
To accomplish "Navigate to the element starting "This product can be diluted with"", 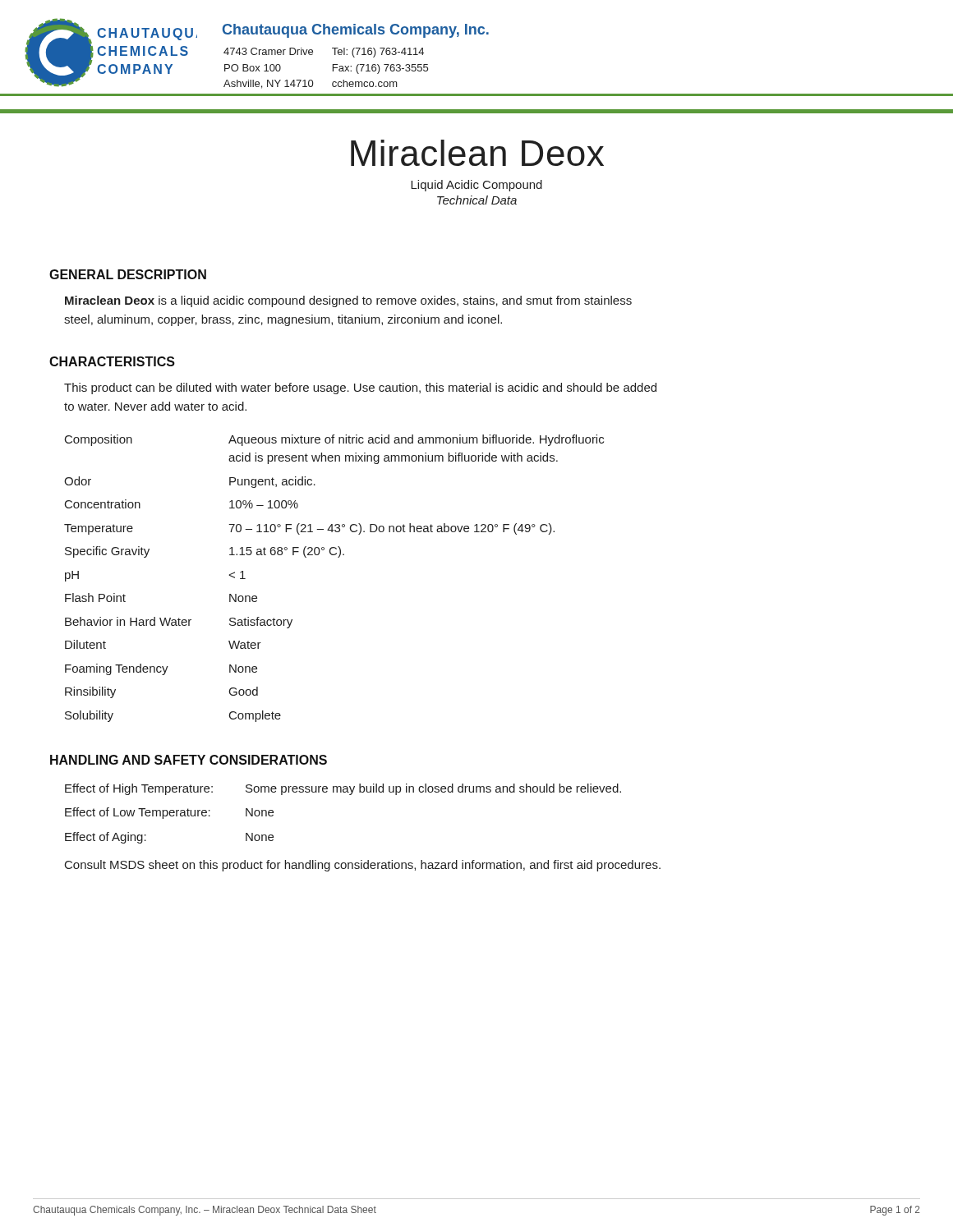I will (484, 397).
